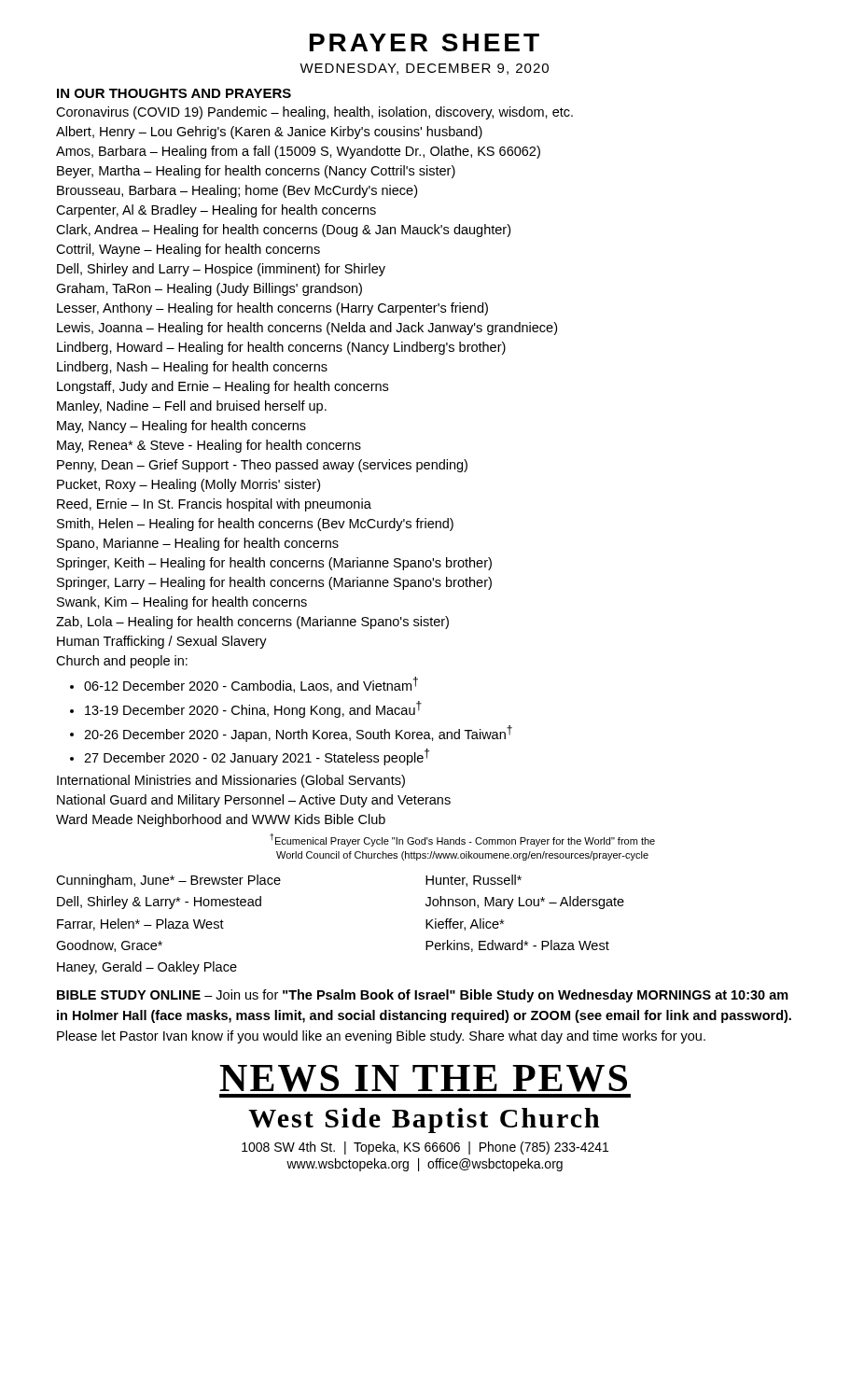Navigate to the text starting "Coronavirus (COVID 19) Pandemic – healing, health,"
Image resolution: width=850 pixels, height=1400 pixels.
point(315,387)
